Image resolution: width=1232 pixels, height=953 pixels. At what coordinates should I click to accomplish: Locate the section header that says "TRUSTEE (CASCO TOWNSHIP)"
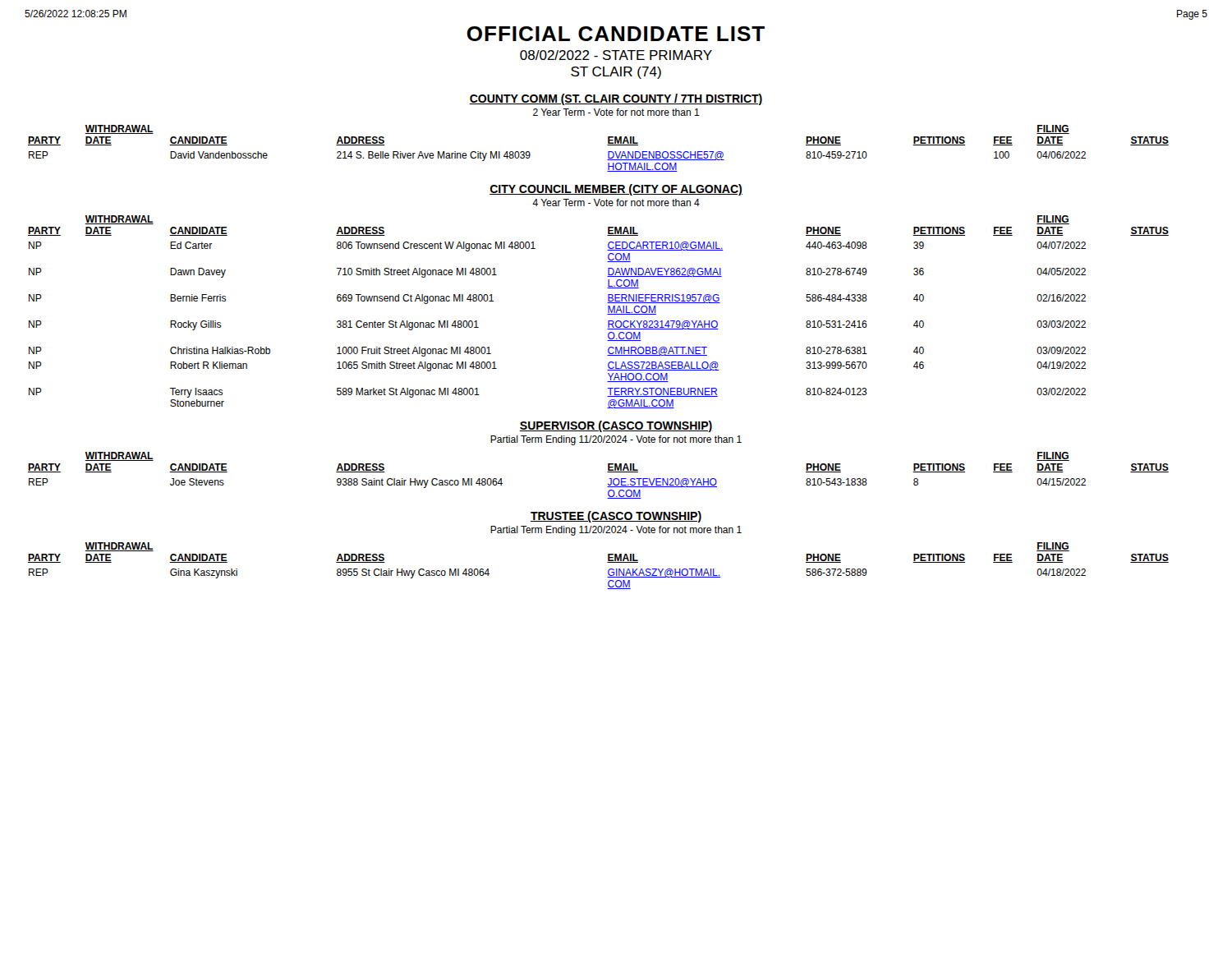pos(616,516)
